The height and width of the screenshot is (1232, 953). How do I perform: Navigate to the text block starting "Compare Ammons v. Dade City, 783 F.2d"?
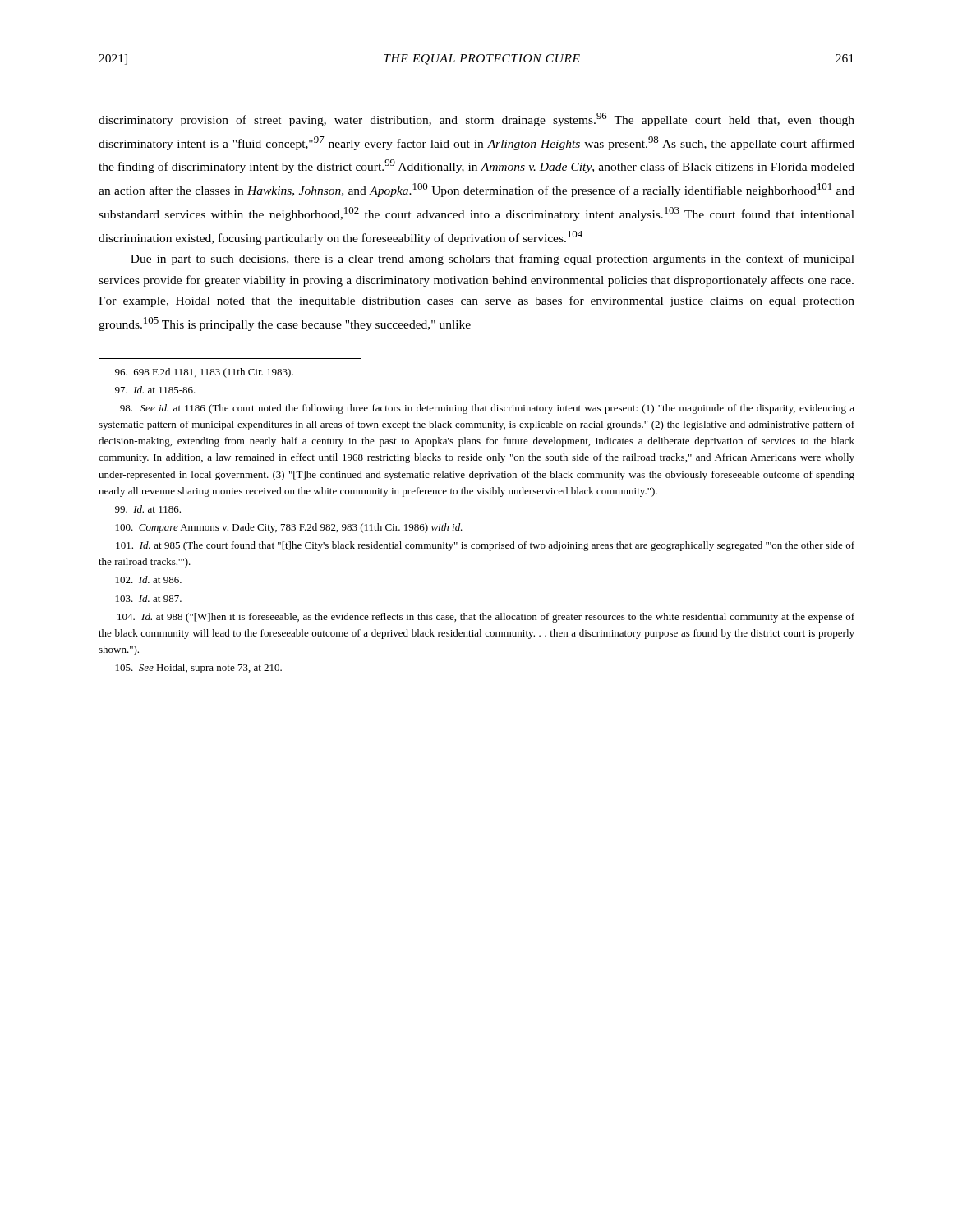(281, 527)
